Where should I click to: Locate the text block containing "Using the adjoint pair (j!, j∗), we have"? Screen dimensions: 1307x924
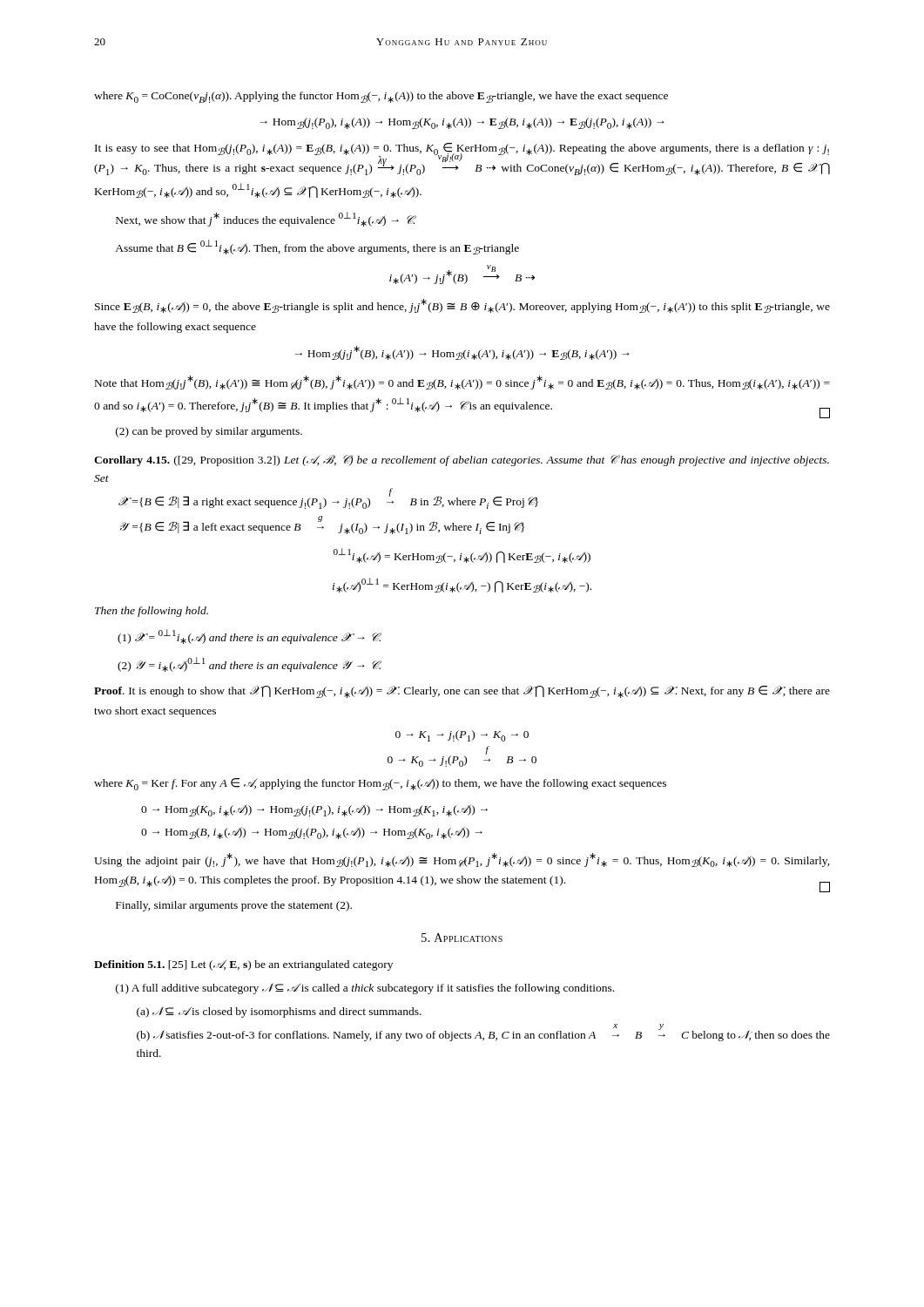pyautogui.click(x=462, y=882)
